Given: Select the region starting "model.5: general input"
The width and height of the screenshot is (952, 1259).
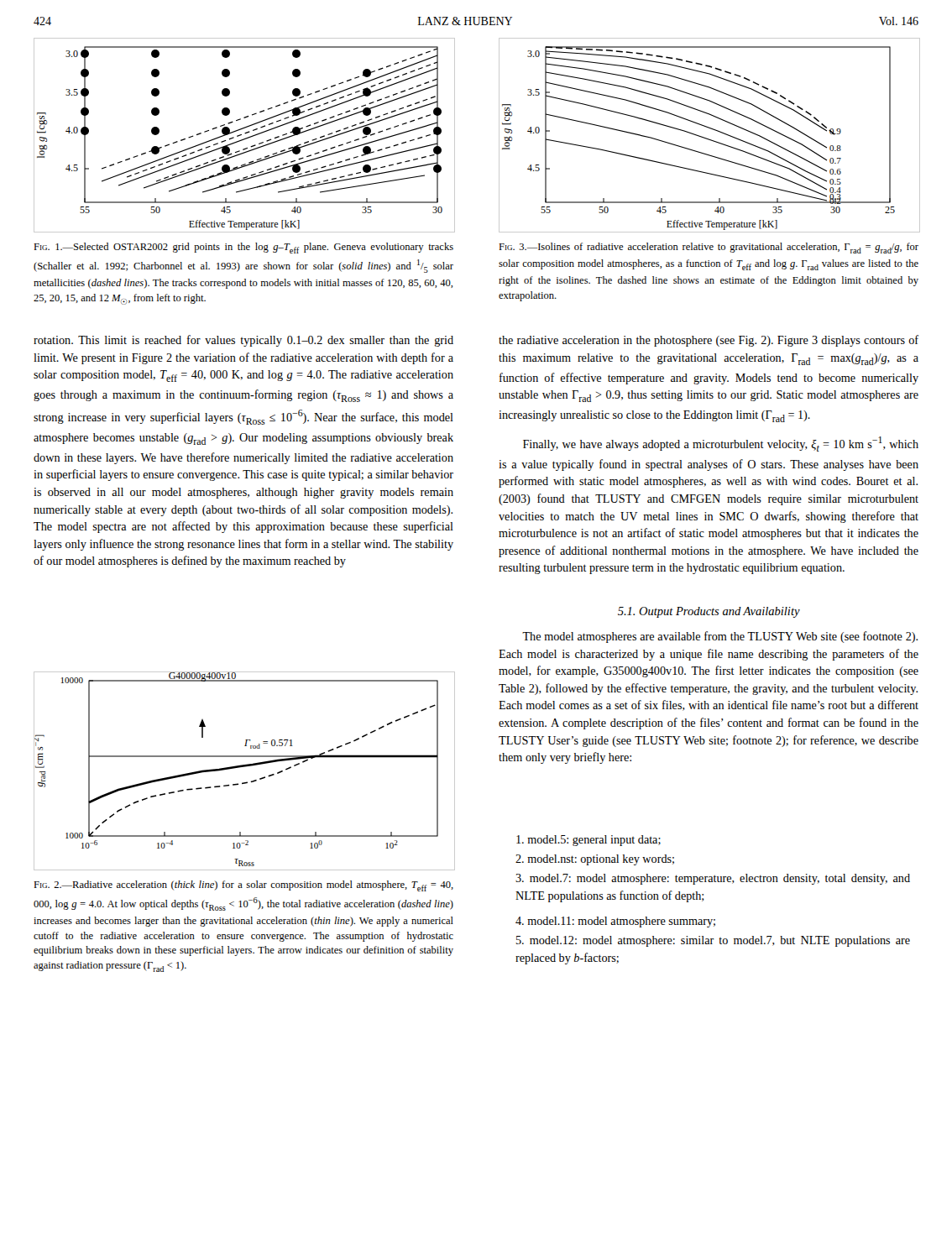Looking at the screenshot, I should [x=588, y=841].
